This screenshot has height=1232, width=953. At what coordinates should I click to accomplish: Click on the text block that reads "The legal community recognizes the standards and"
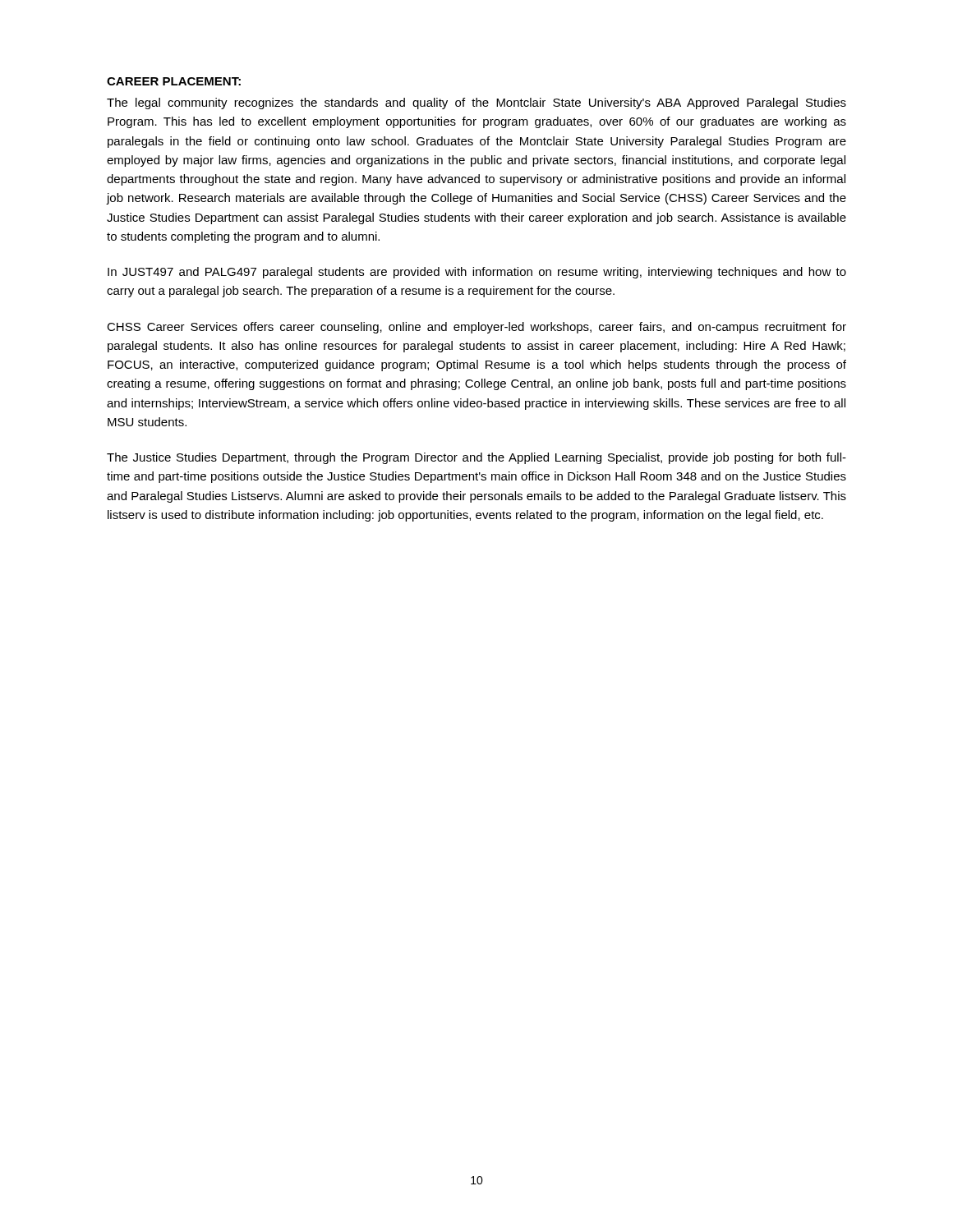pos(476,169)
